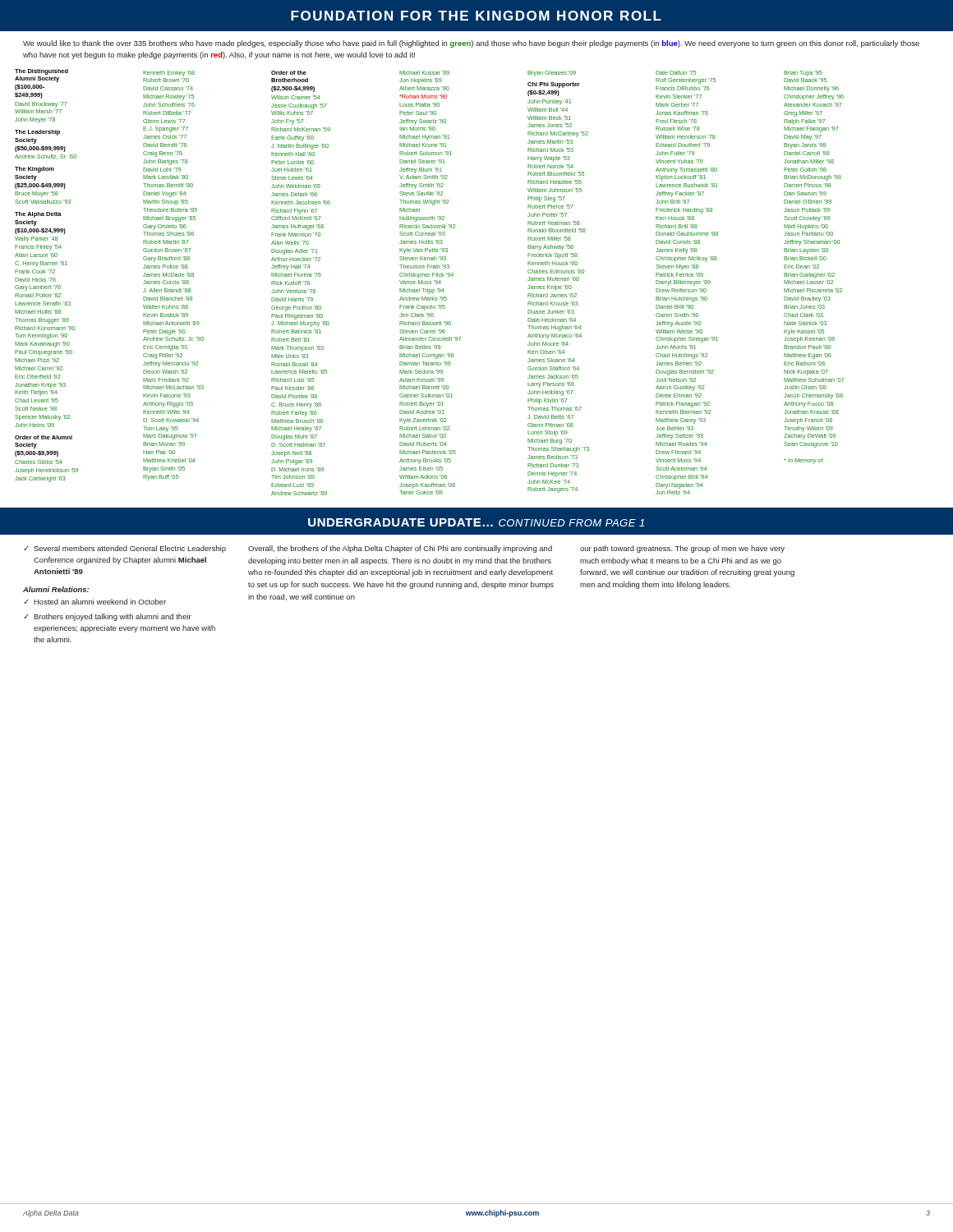Viewport: 953px width, 1232px height.
Task: Point to the block starting "✓ Hosted an alumni weekend in October"
Action: 94,602
